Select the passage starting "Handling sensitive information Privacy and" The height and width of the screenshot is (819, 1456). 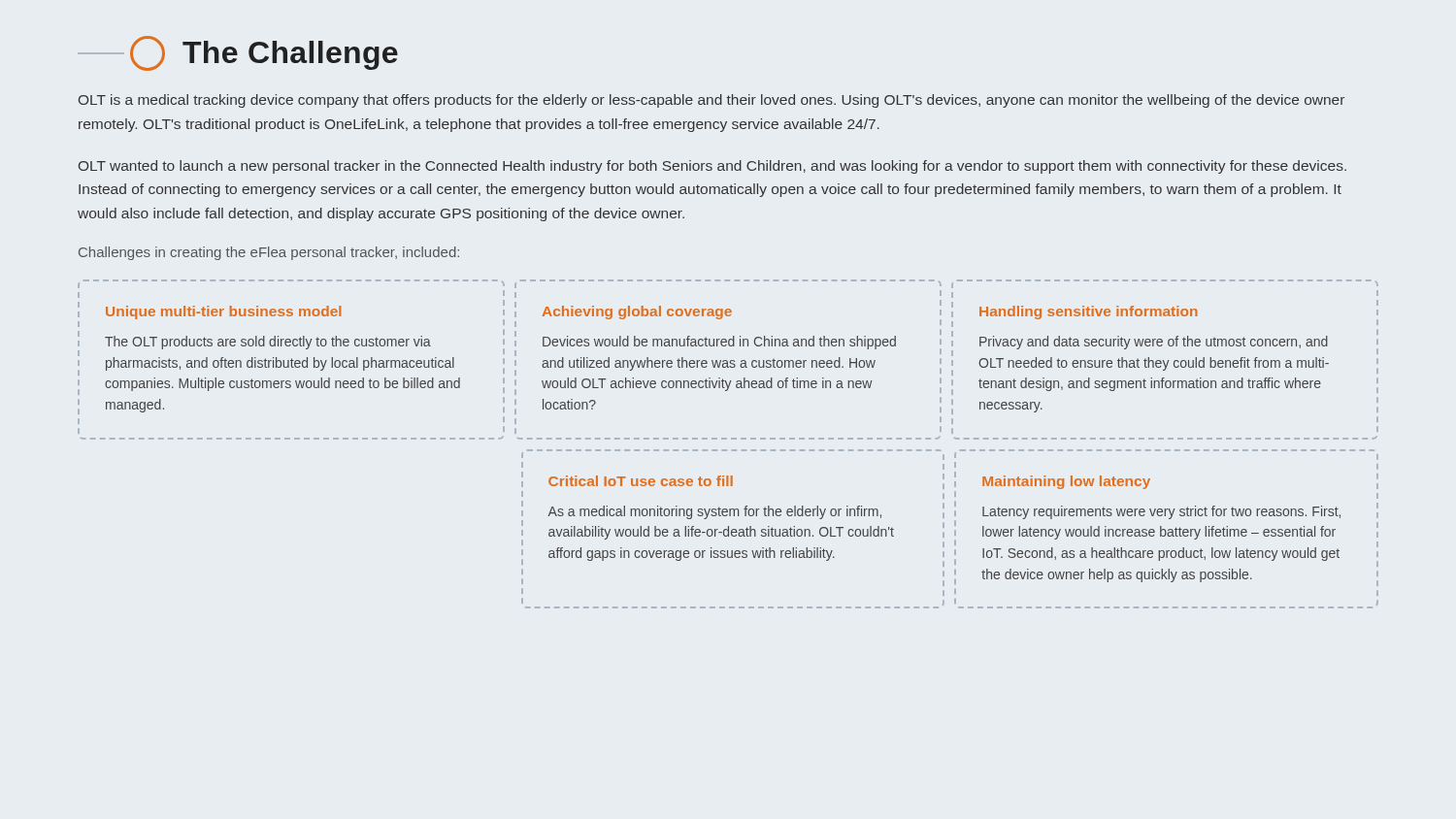point(1165,359)
